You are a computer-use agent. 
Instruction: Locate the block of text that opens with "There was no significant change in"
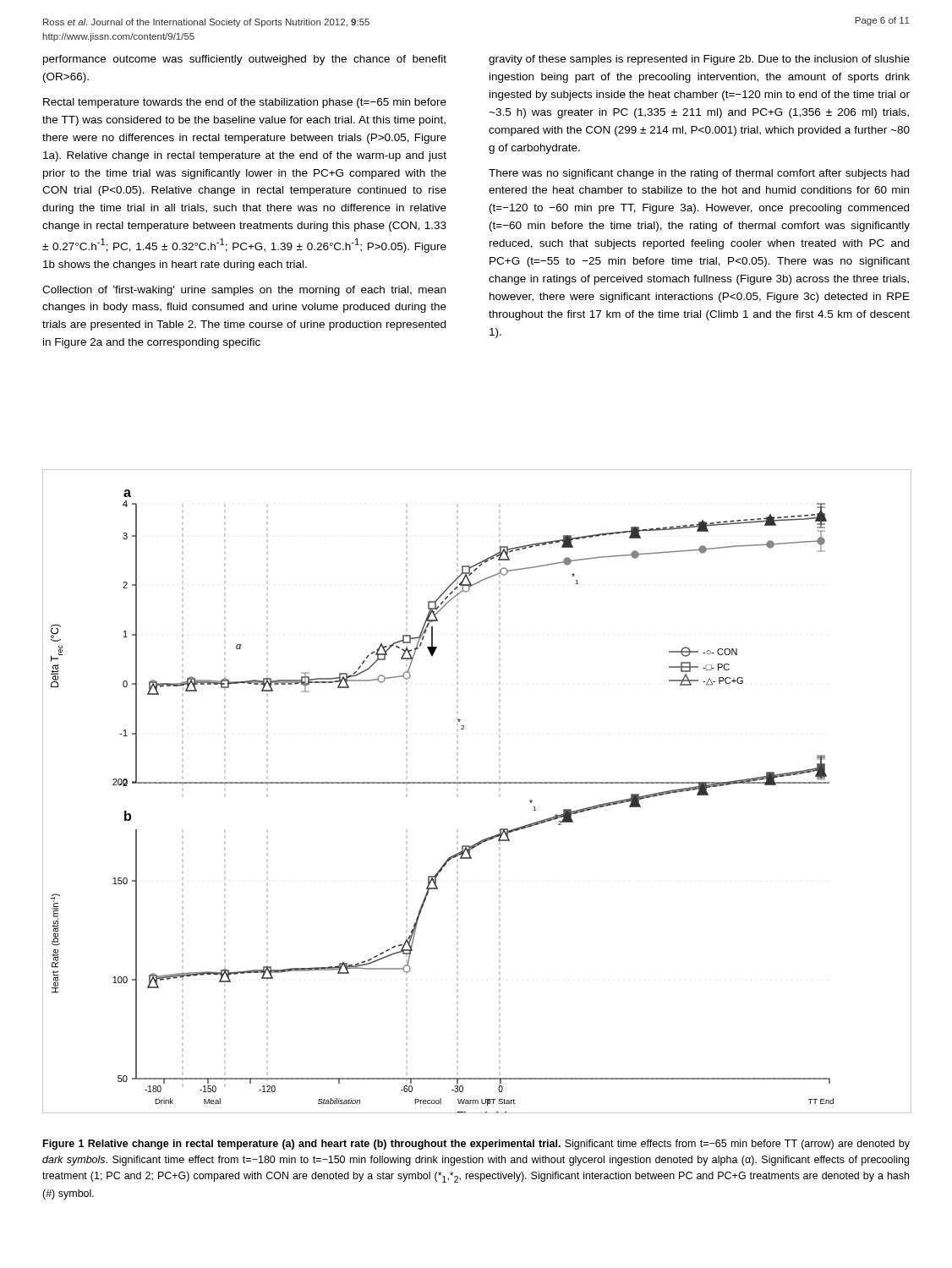pyautogui.click(x=699, y=253)
